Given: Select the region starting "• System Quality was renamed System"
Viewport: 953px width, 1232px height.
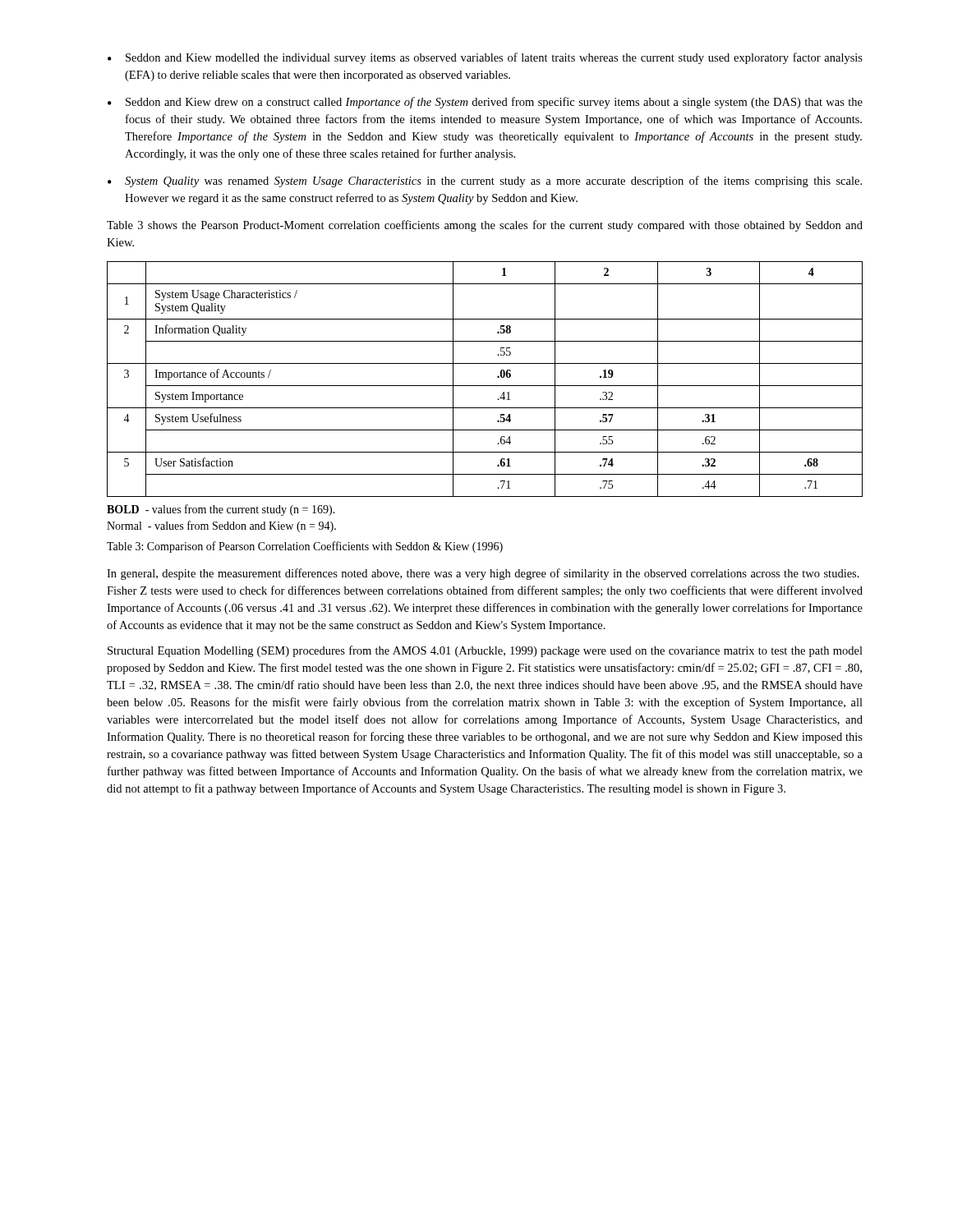Looking at the screenshot, I should coord(485,190).
